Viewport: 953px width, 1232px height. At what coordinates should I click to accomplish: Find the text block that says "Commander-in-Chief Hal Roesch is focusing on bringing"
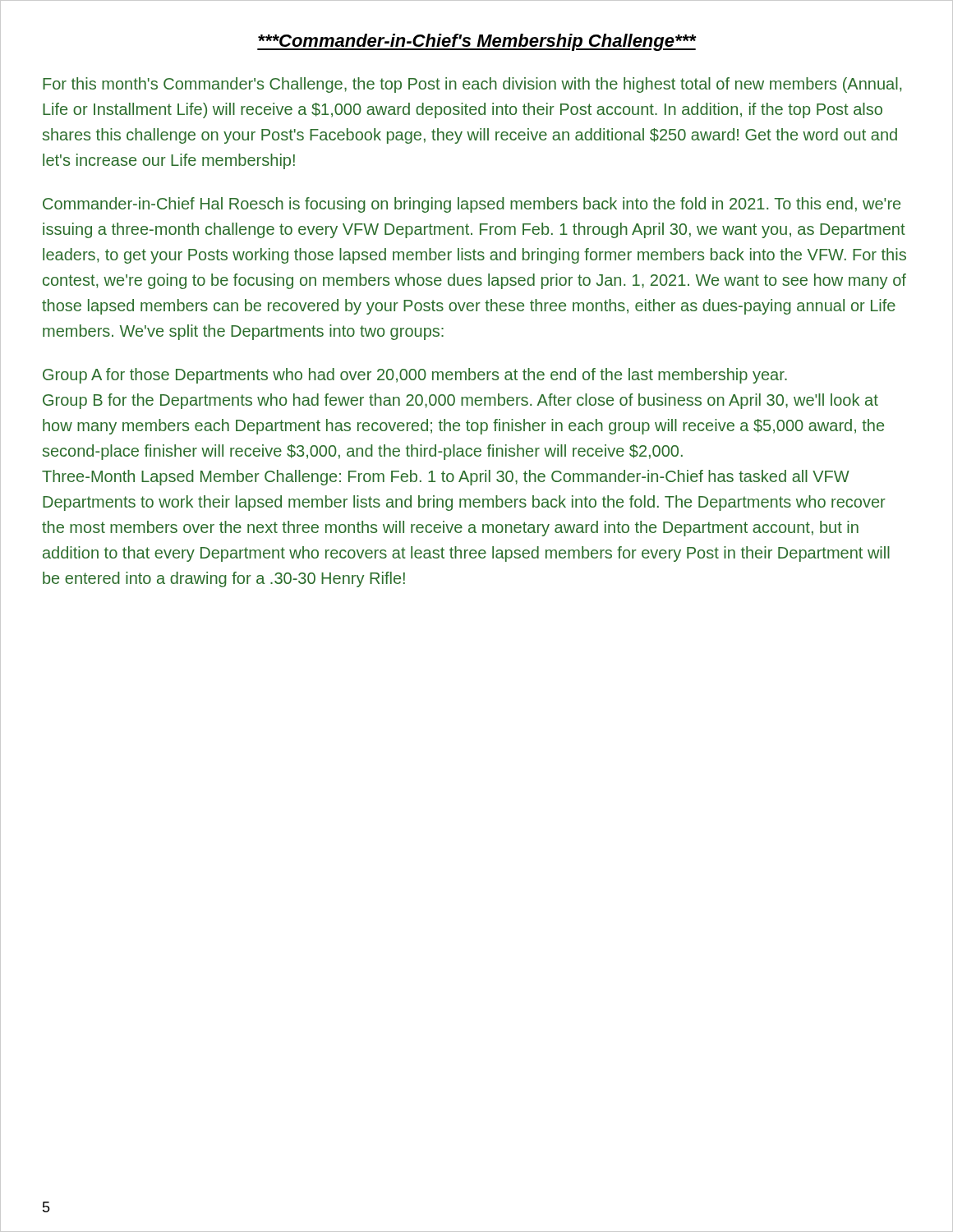point(474,267)
